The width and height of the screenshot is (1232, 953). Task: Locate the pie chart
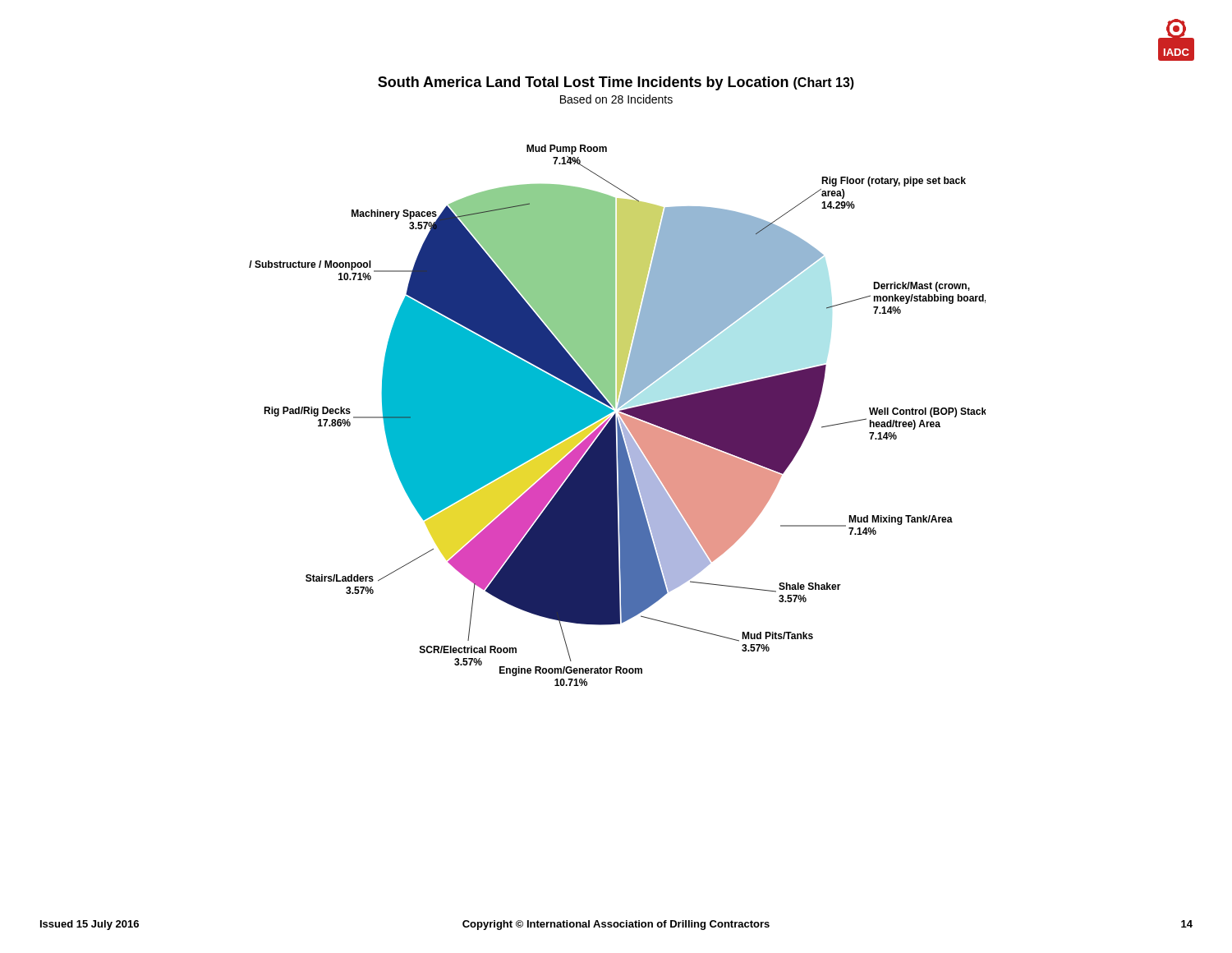tap(616, 417)
